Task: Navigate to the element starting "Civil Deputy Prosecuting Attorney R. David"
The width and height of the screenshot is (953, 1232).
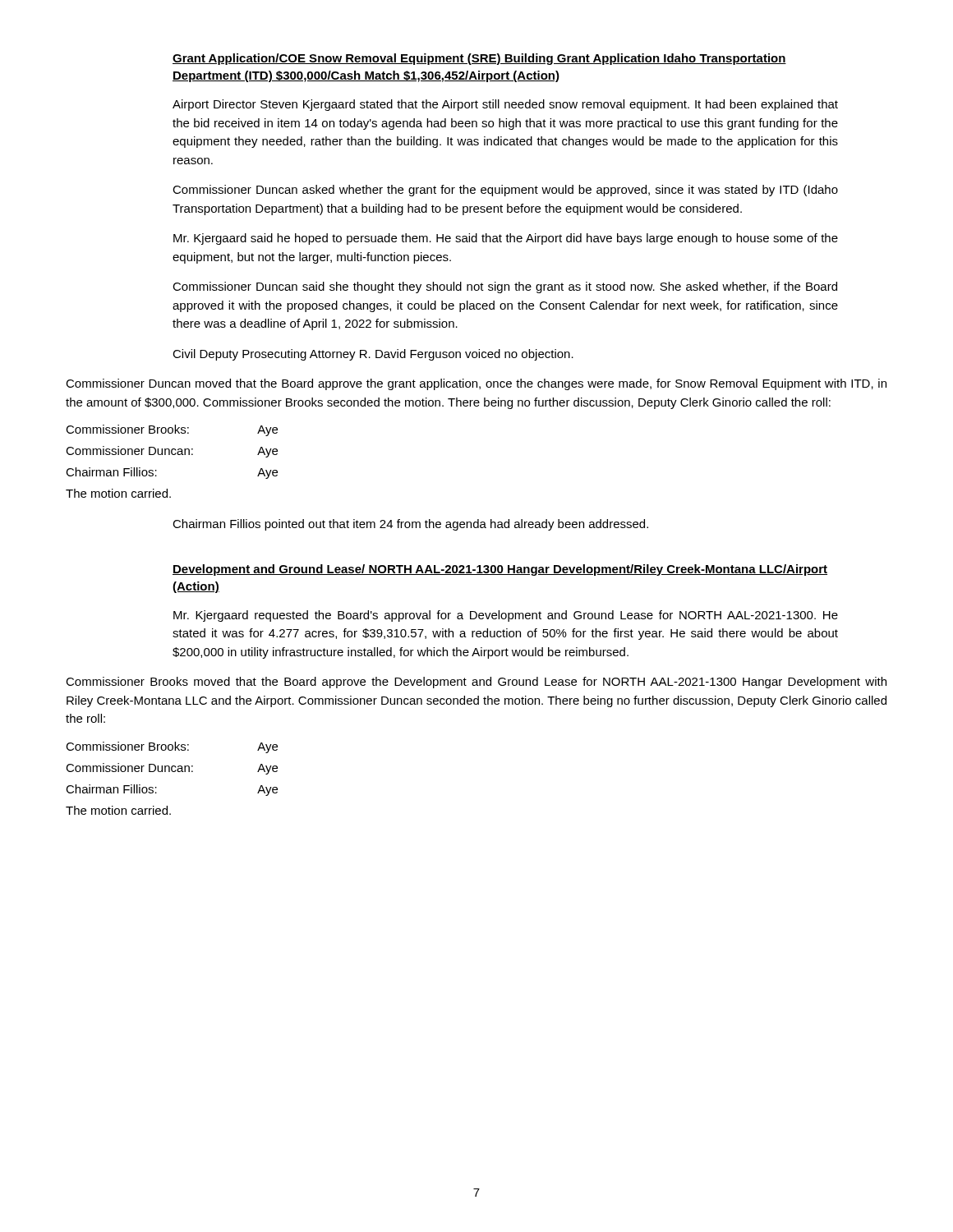Action: [x=373, y=353]
